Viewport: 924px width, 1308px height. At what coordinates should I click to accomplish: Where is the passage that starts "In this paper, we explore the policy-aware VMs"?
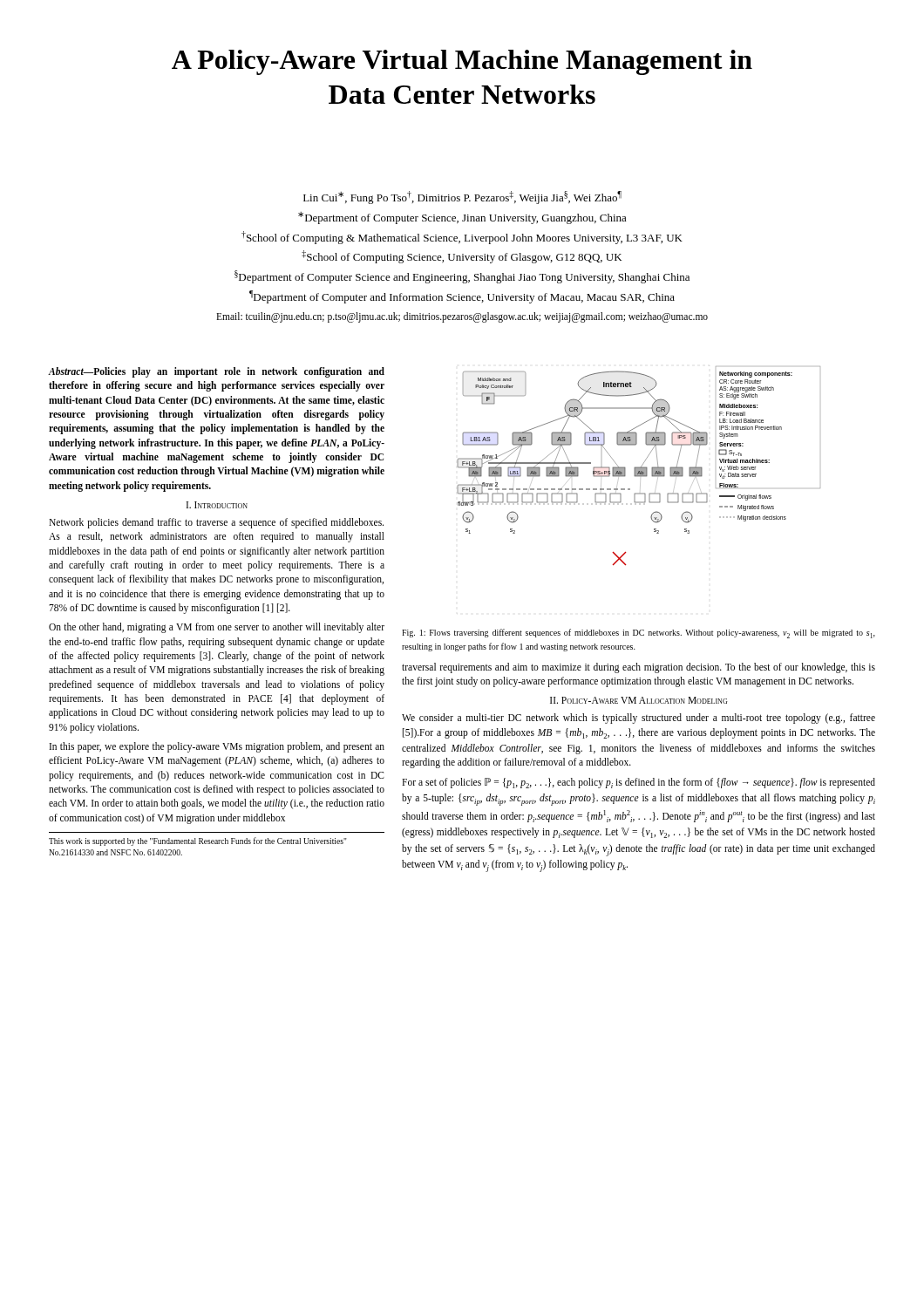tap(217, 782)
